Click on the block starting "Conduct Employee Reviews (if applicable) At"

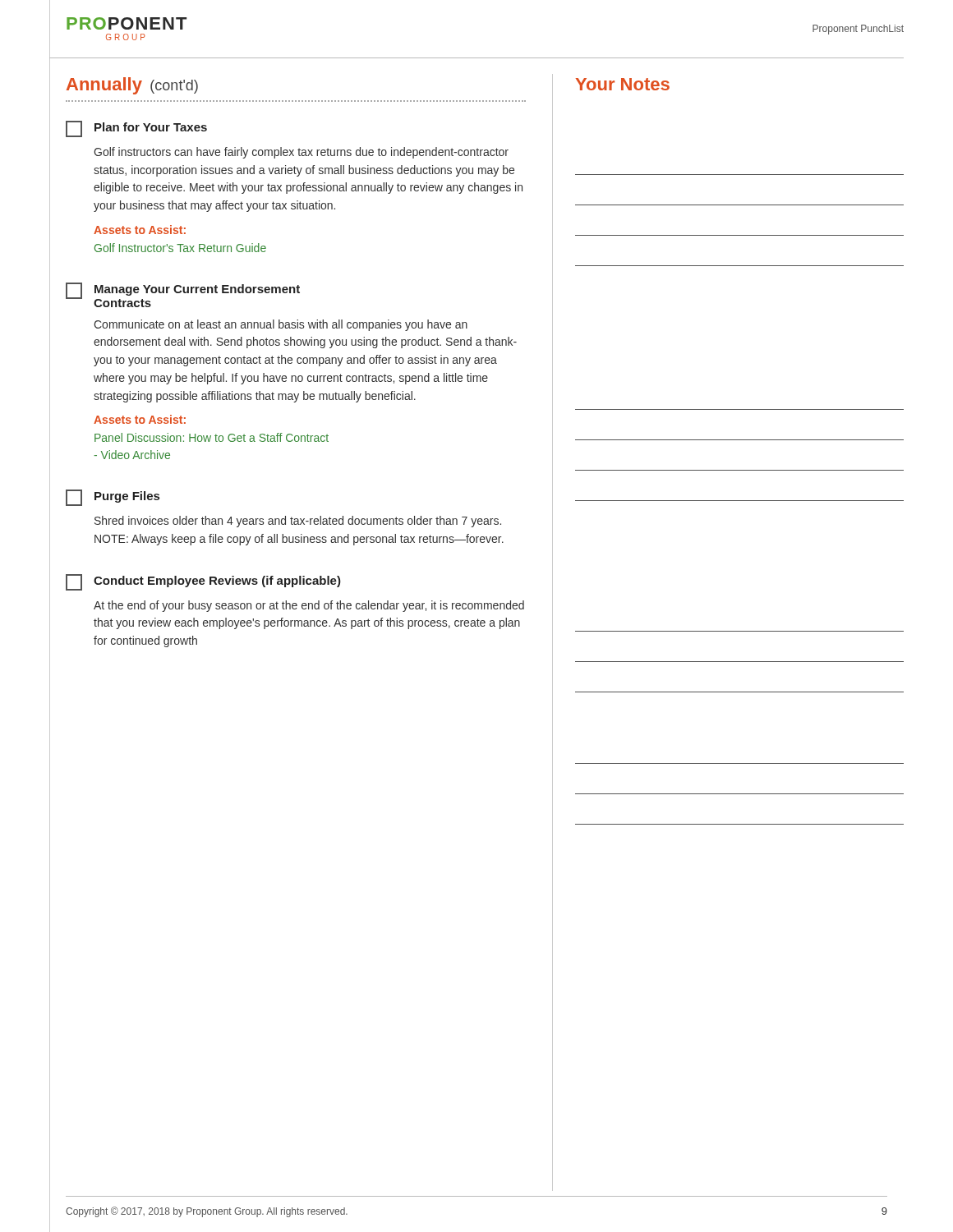296,612
